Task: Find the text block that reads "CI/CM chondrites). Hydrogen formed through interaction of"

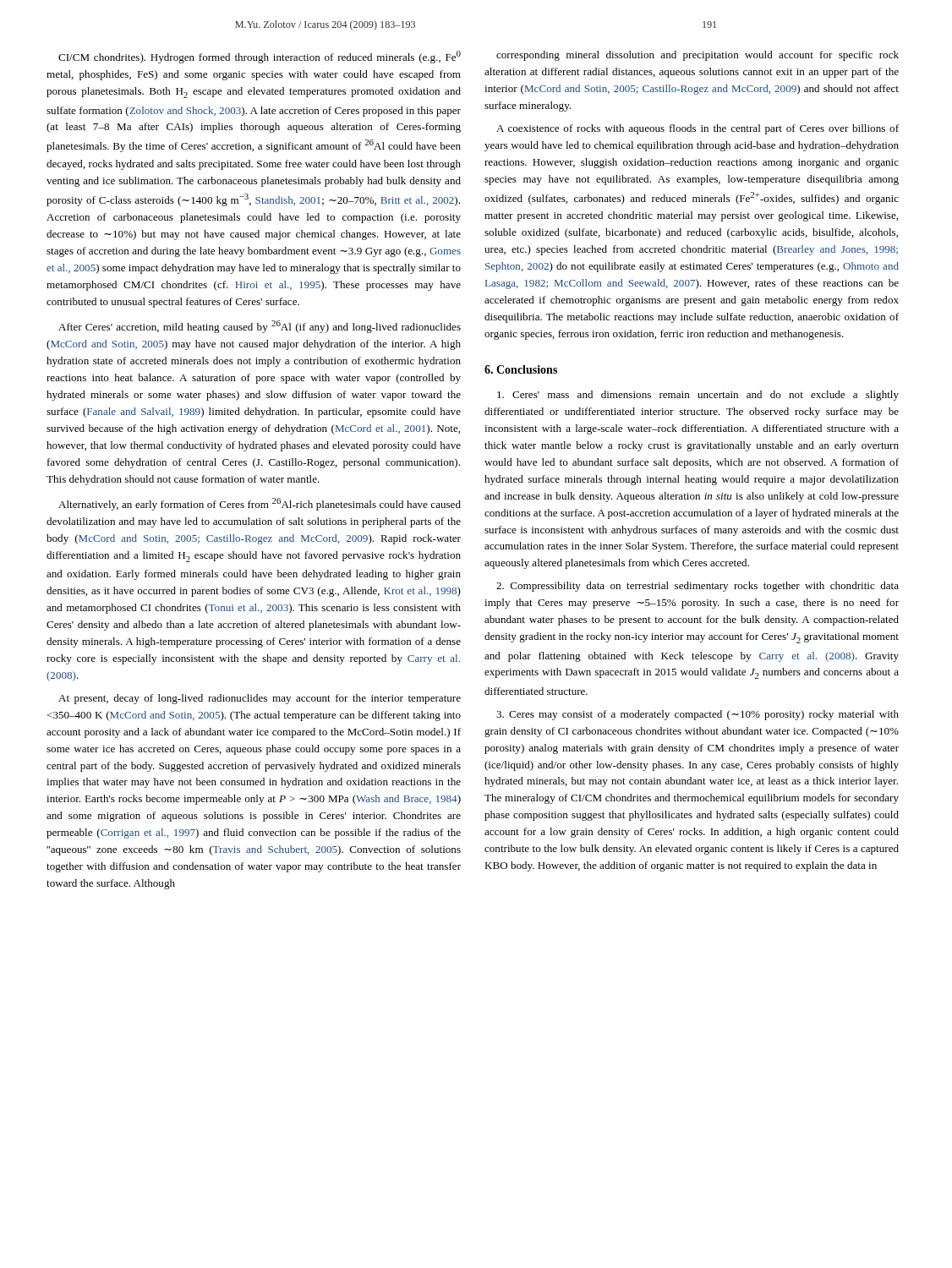Action: pos(254,178)
